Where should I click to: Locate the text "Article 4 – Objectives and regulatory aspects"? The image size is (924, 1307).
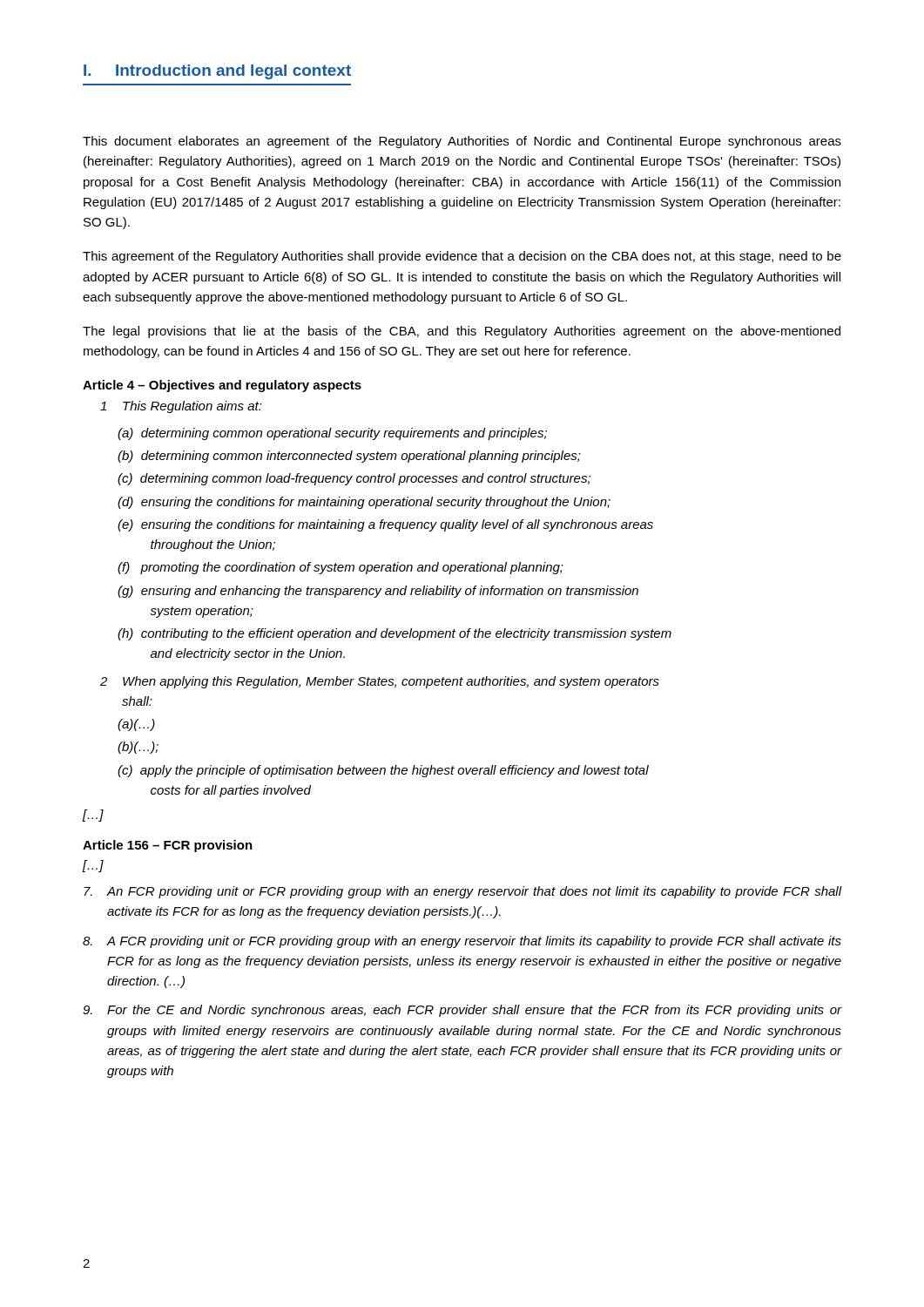tap(222, 384)
